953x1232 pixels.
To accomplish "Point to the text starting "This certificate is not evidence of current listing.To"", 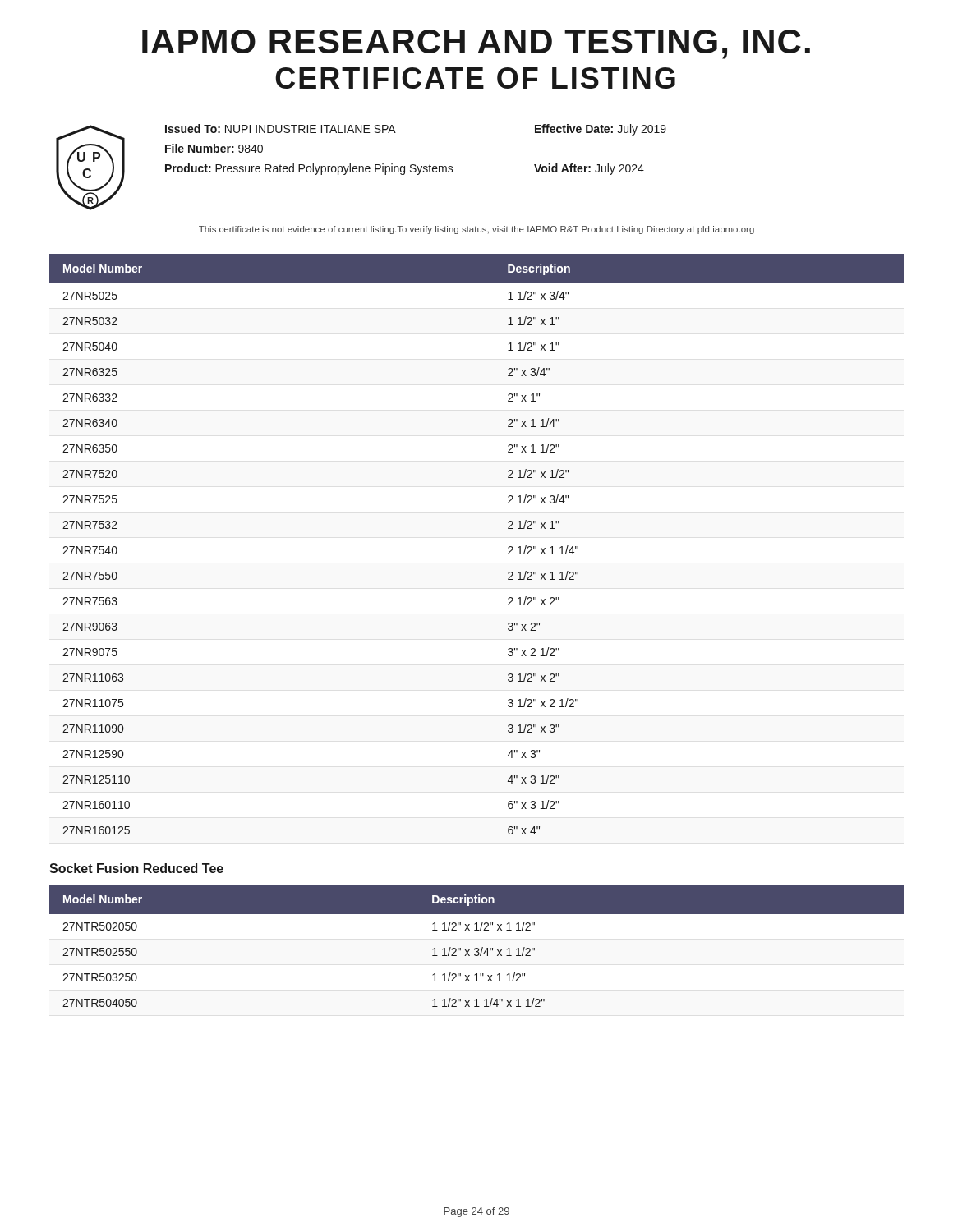I will (x=476, y=229).
